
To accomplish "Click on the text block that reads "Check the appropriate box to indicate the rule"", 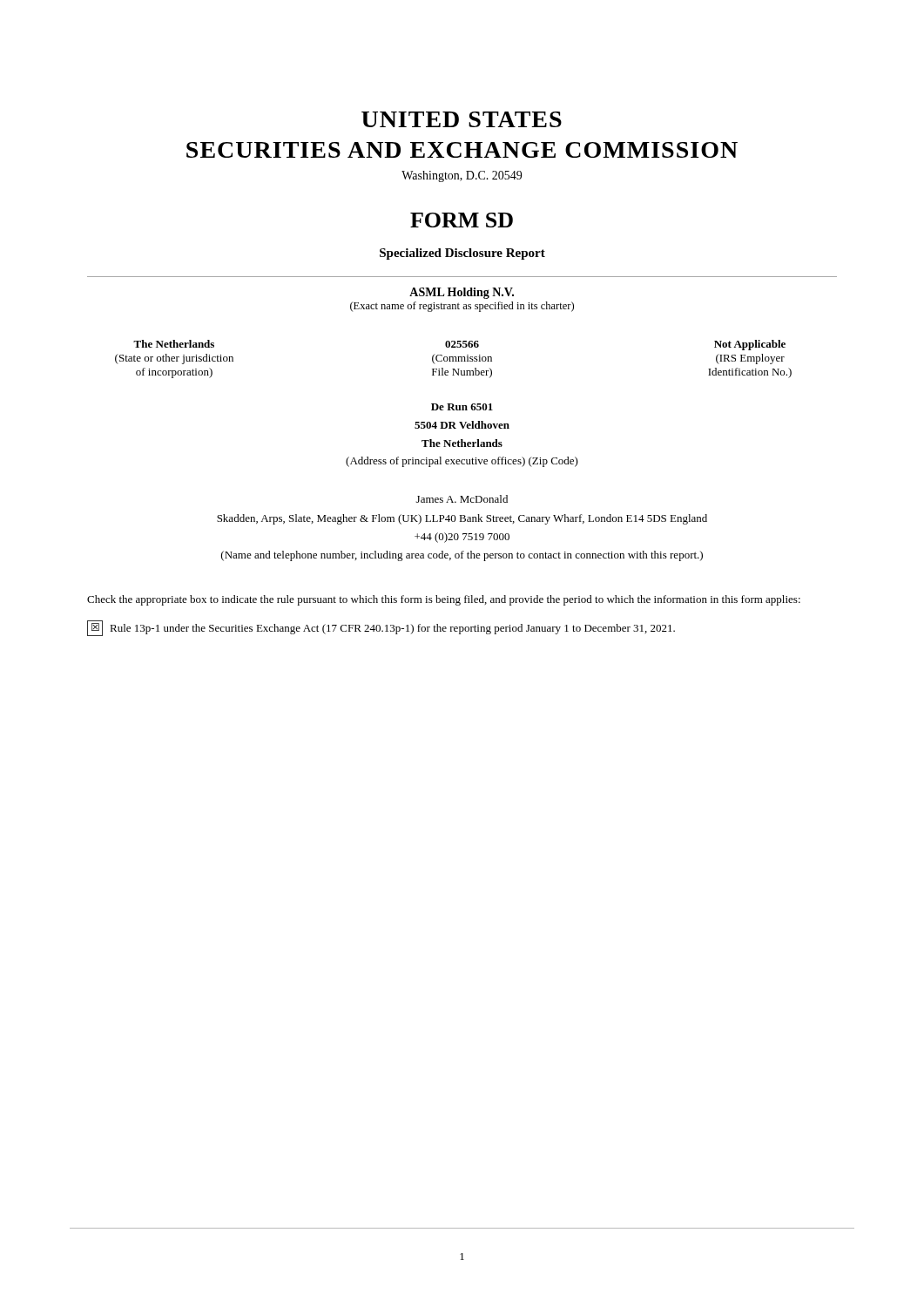I will [444, 599].
